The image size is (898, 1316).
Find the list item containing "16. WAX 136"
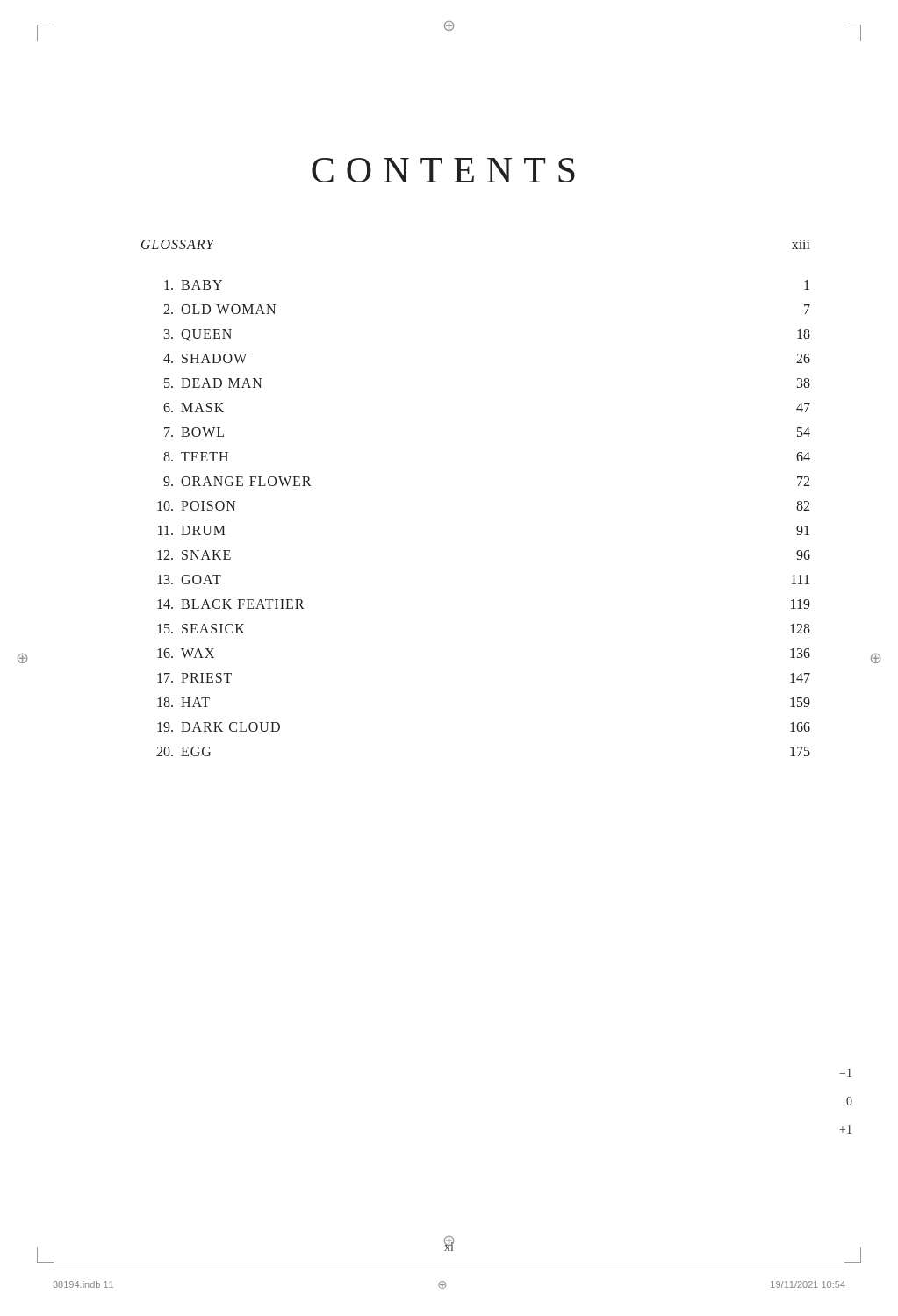tap(192, 653)
